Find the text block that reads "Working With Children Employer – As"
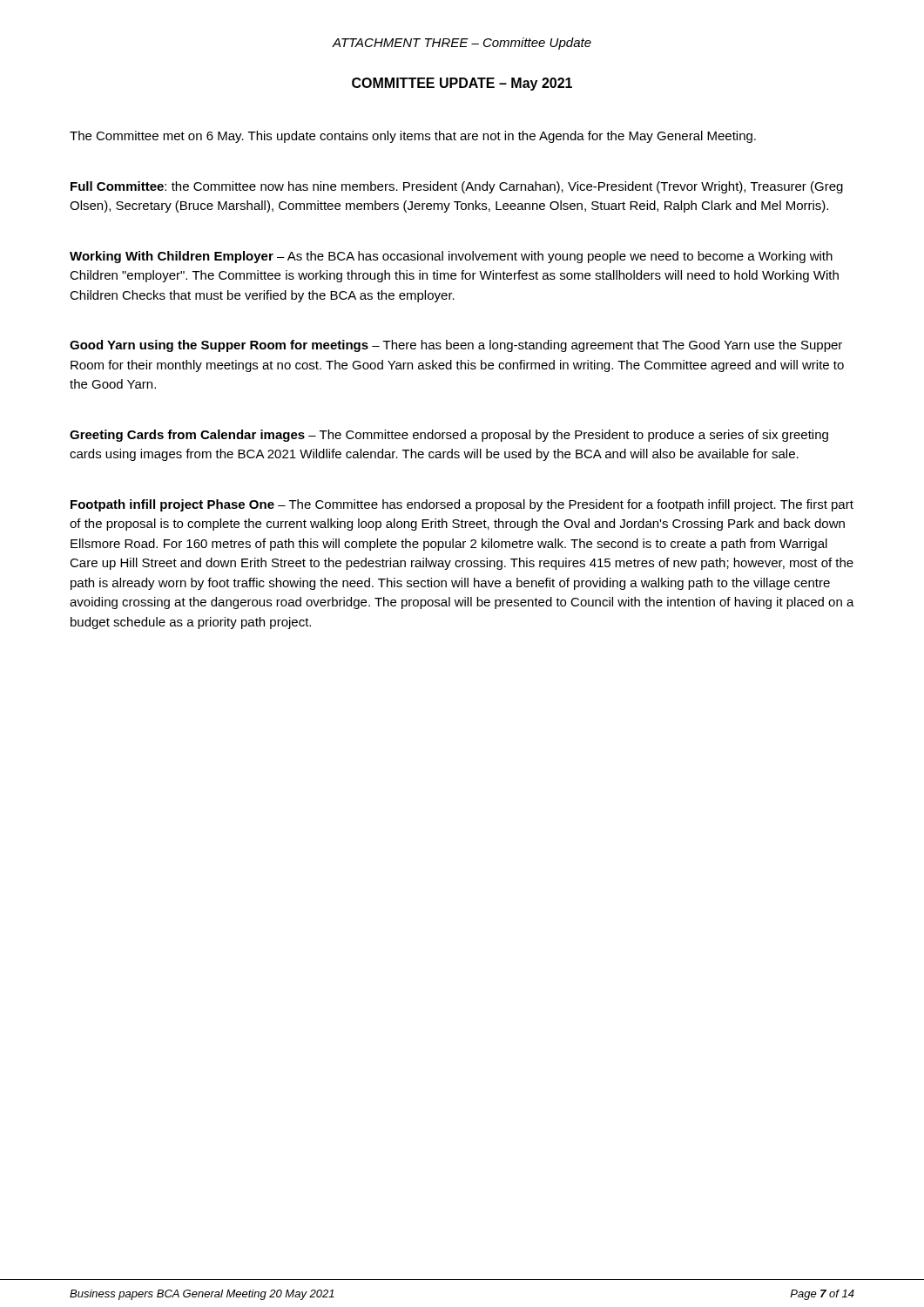924x1307 pixels. click(455, 275)
